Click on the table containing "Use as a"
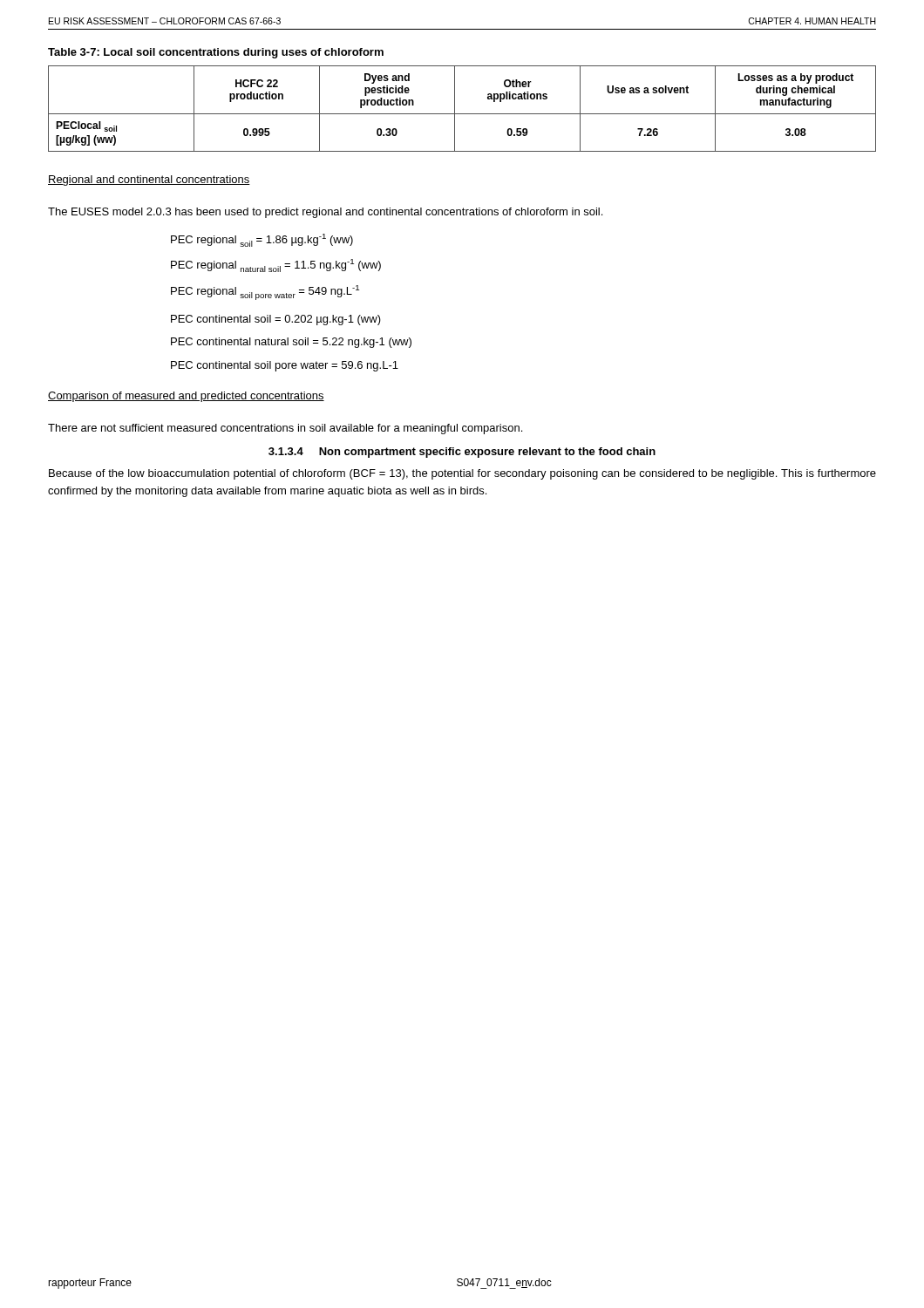This screenshot has width=924, height=1308. coord(462,109)
